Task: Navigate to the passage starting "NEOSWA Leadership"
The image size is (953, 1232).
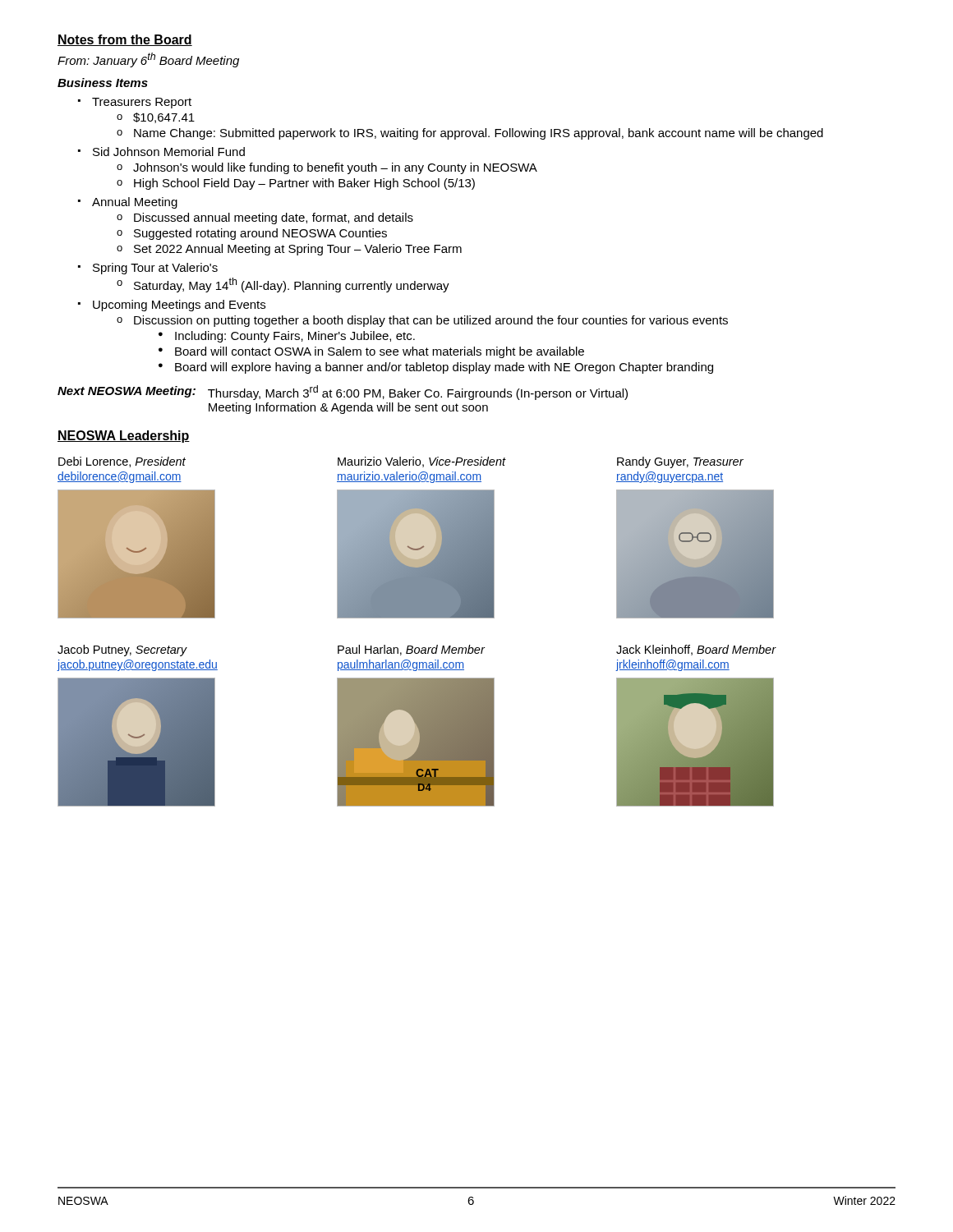Action: coord(123,436)
